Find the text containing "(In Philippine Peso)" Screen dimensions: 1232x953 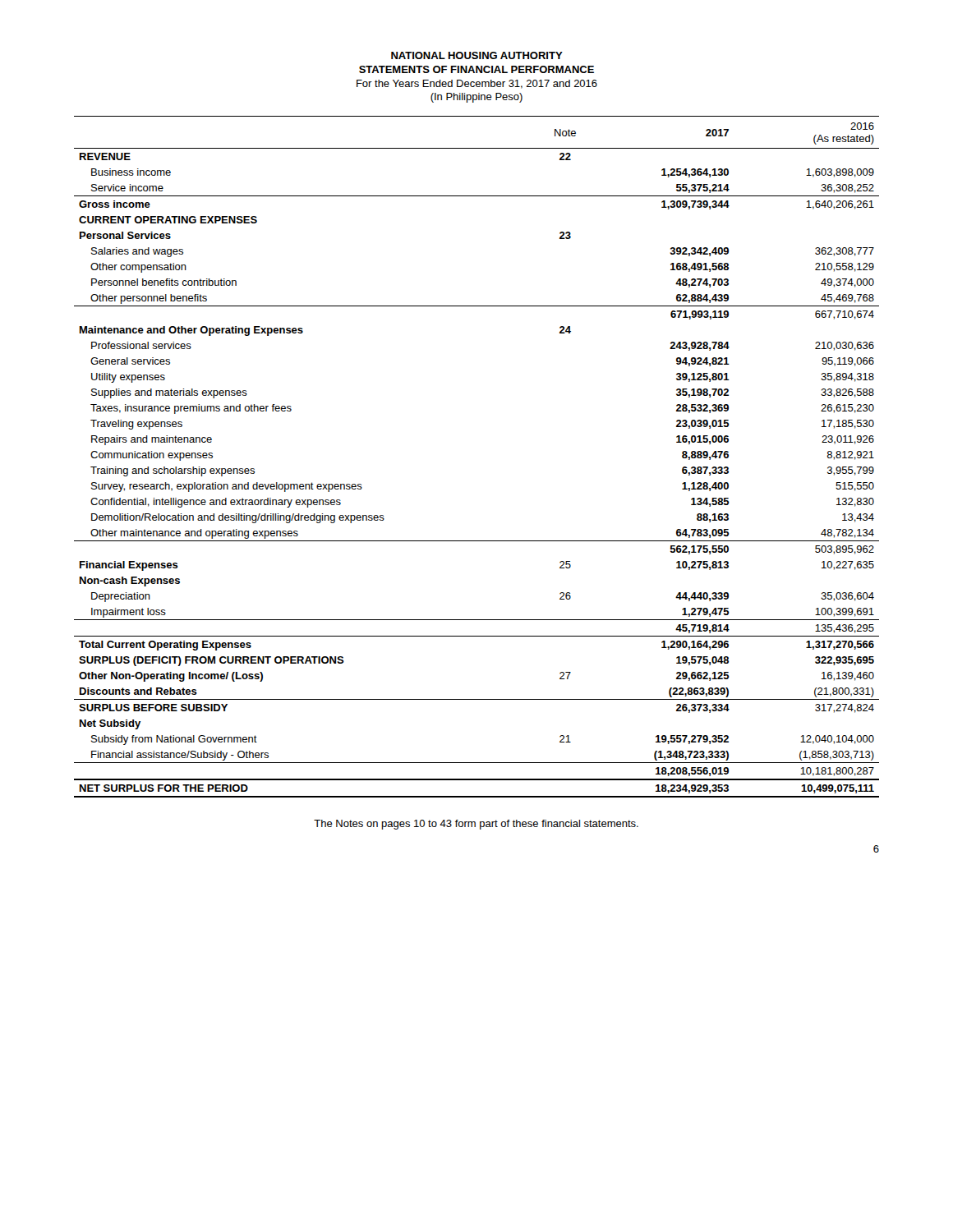pos(476,96)
